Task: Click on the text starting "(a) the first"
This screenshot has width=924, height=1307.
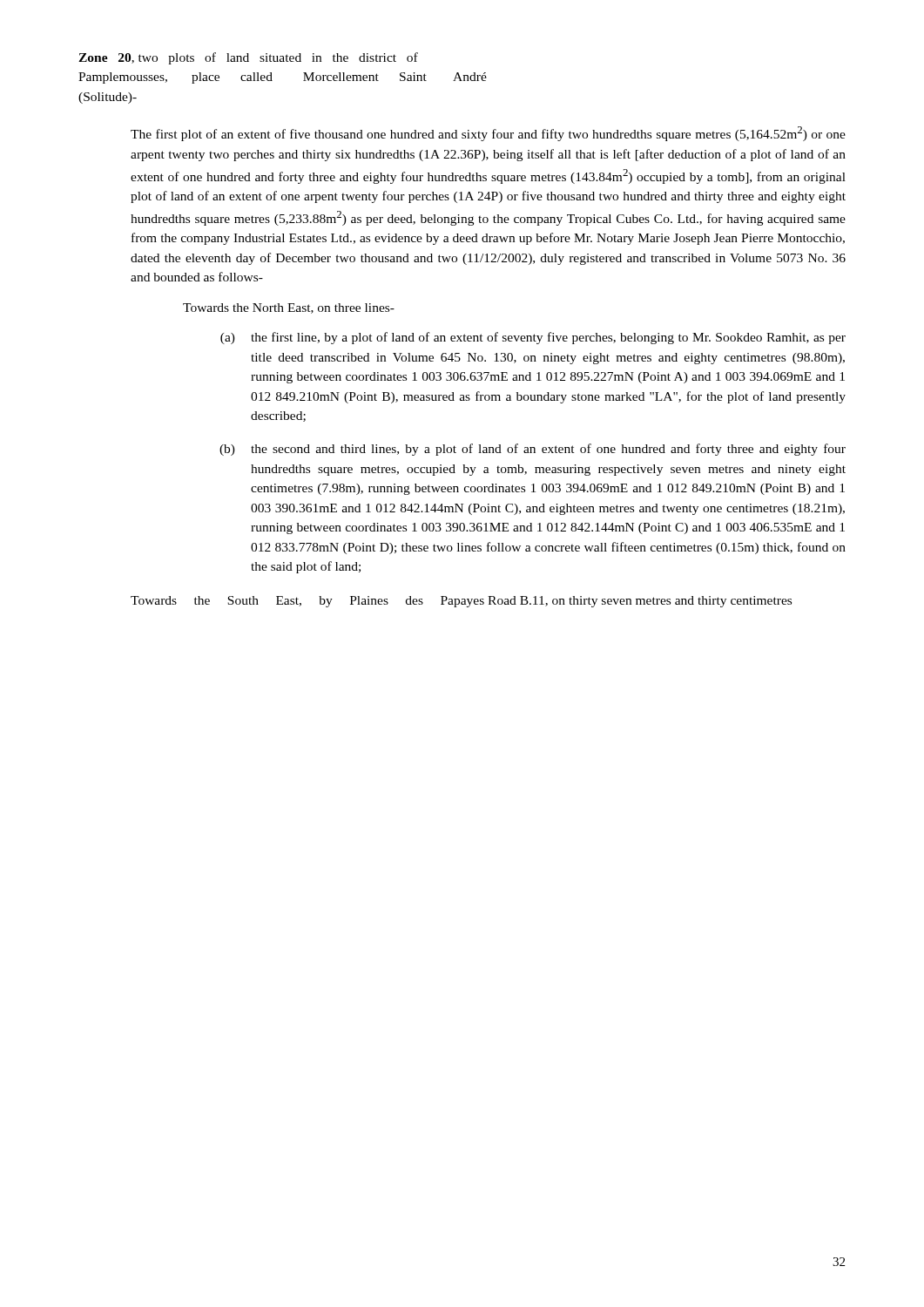Action: (x=514, y=377)
